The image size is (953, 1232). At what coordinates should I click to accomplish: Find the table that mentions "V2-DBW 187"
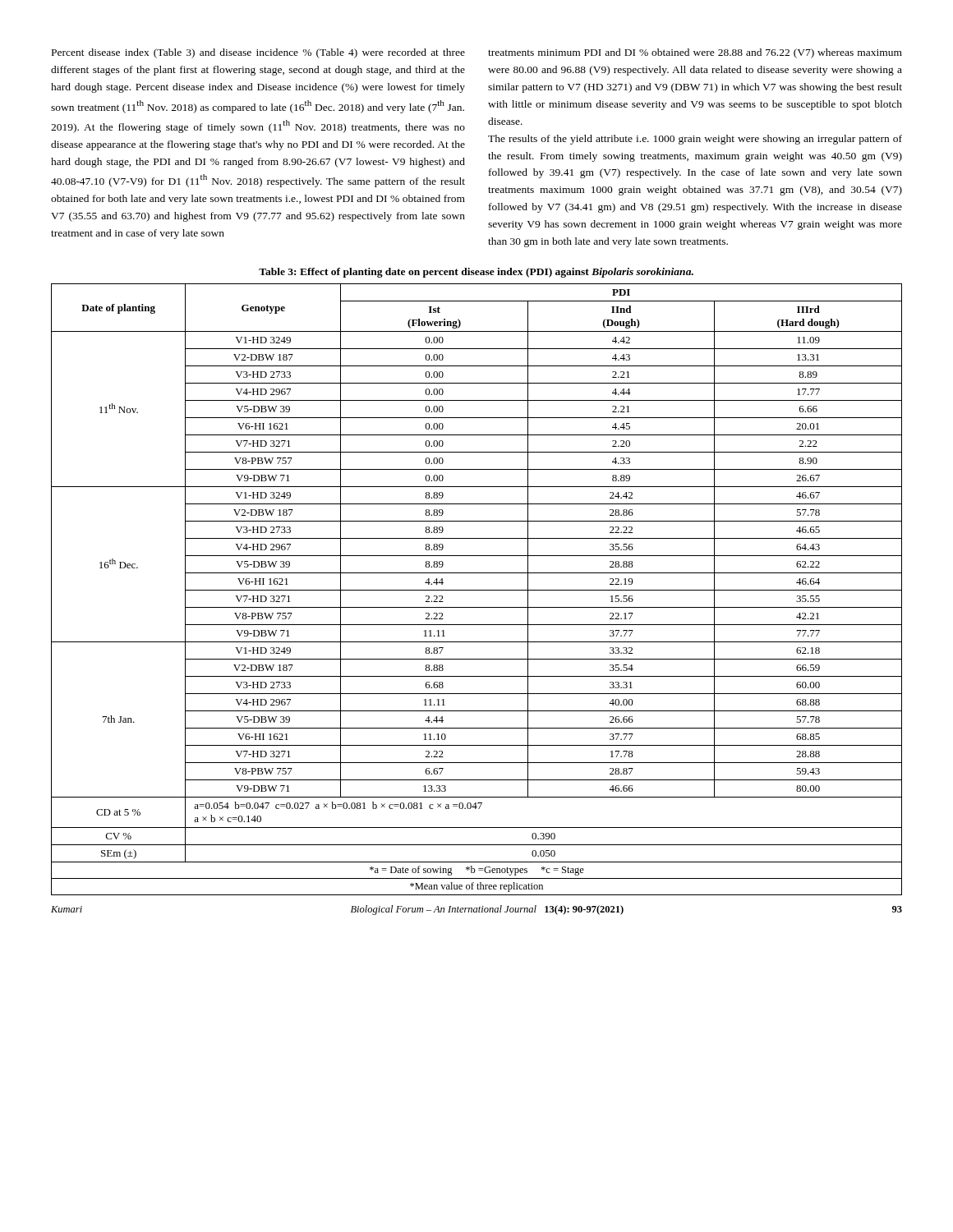coord(476,589)
